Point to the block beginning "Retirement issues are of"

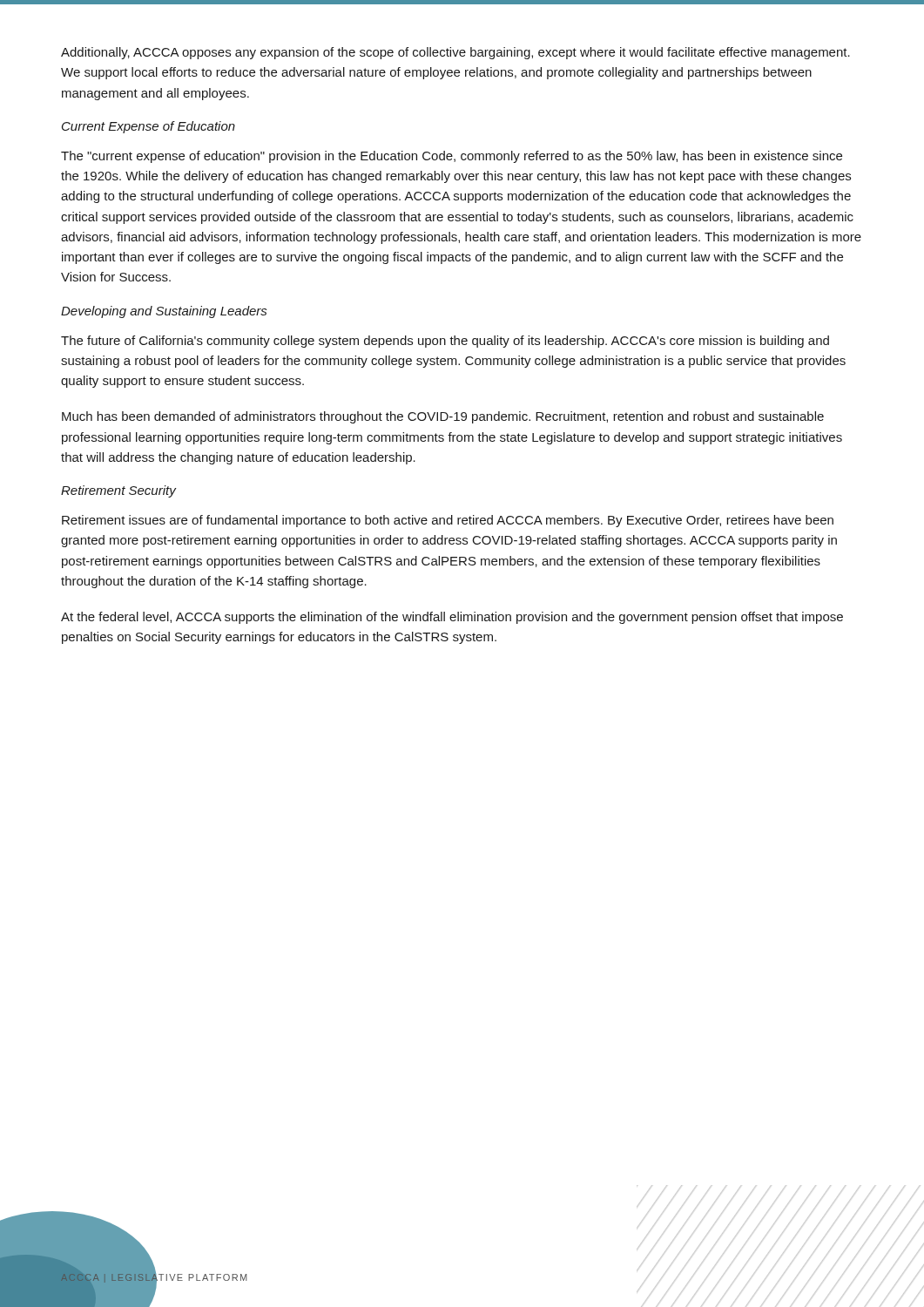tap(449, 550)
